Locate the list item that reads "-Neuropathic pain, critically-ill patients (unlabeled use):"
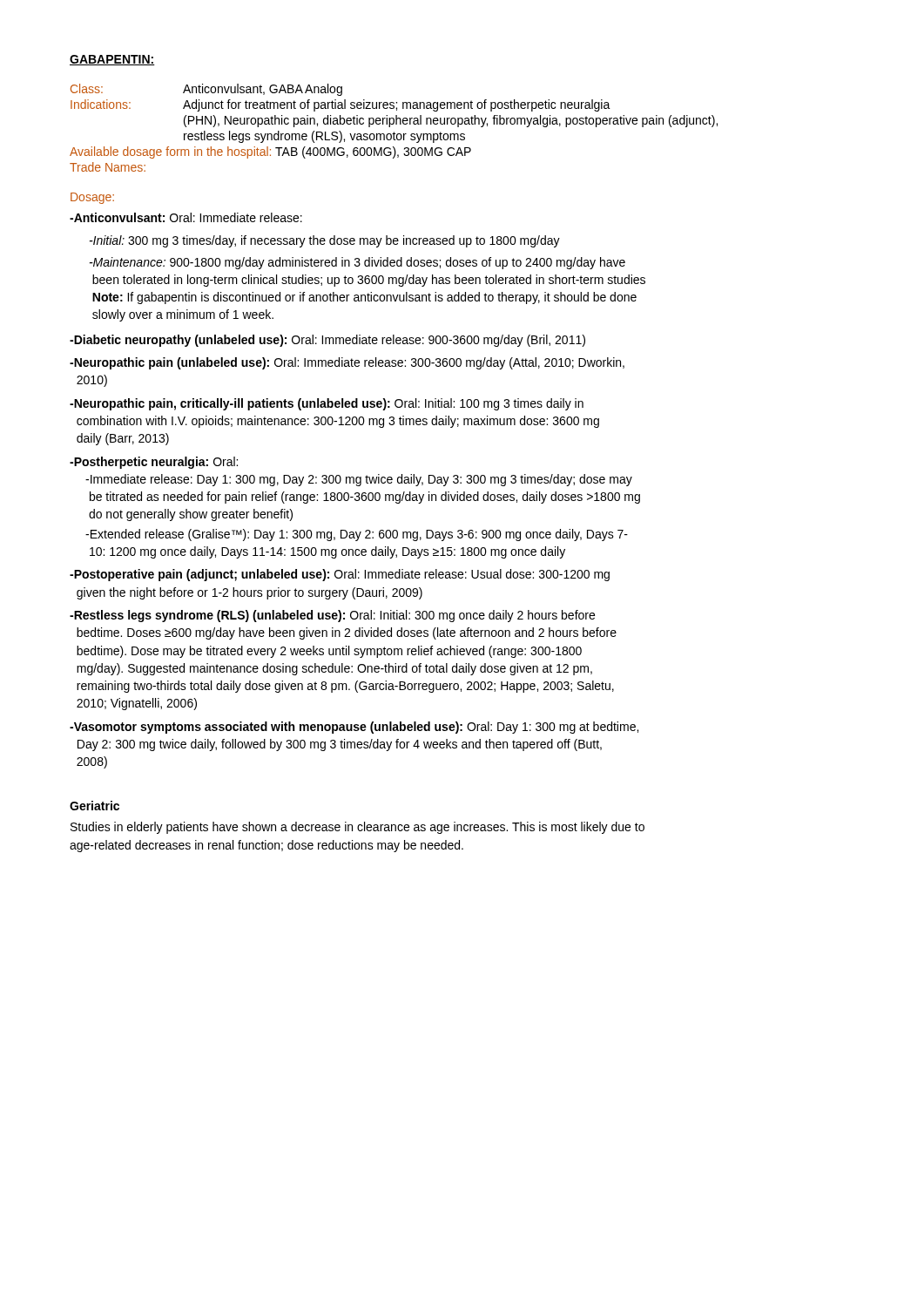 335,421
